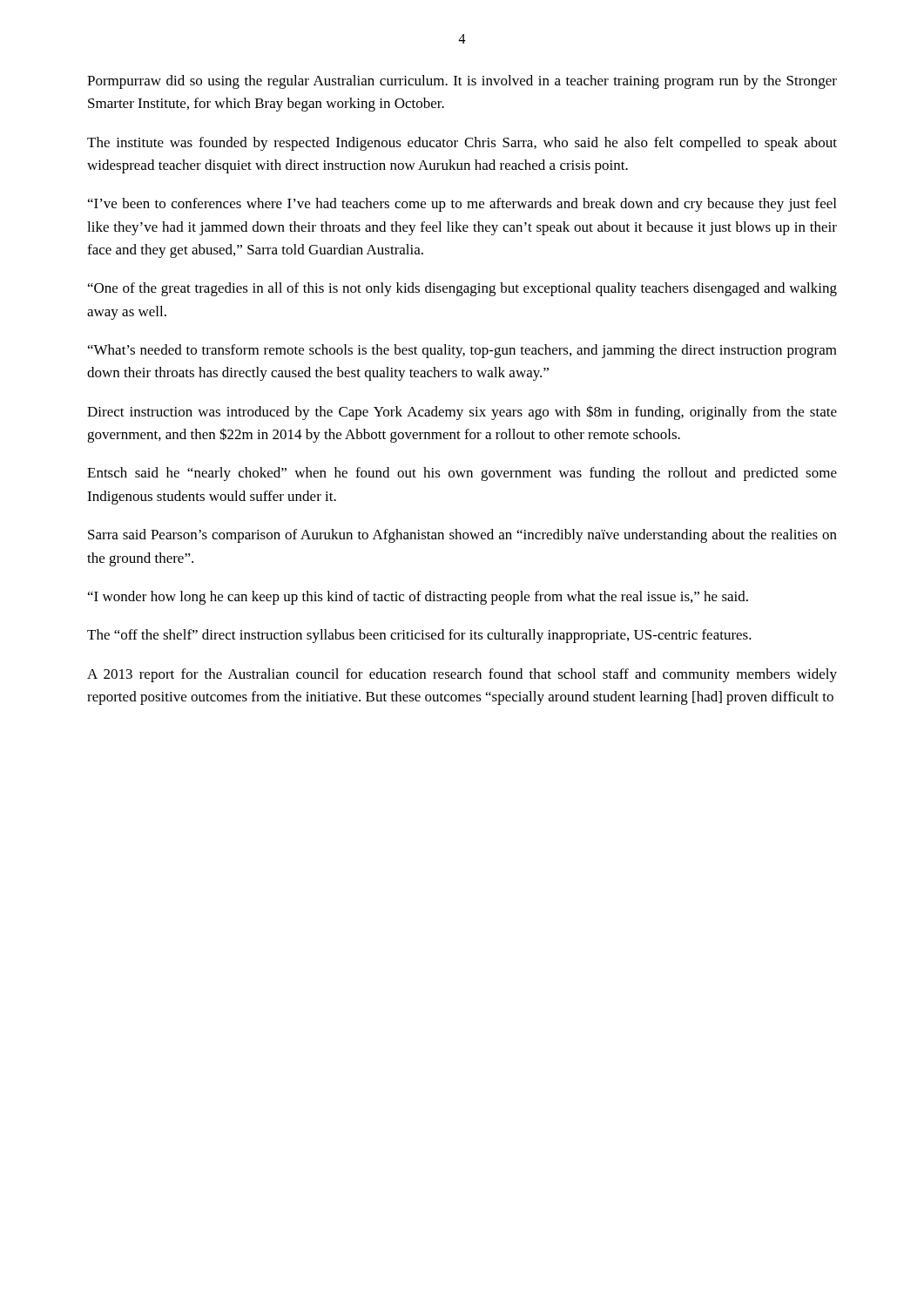Image resolution: width=924 pixels, height=1307 pixels.
Task: Locate the text block containing "“One of the"
Action: click(x=462, y=300)
